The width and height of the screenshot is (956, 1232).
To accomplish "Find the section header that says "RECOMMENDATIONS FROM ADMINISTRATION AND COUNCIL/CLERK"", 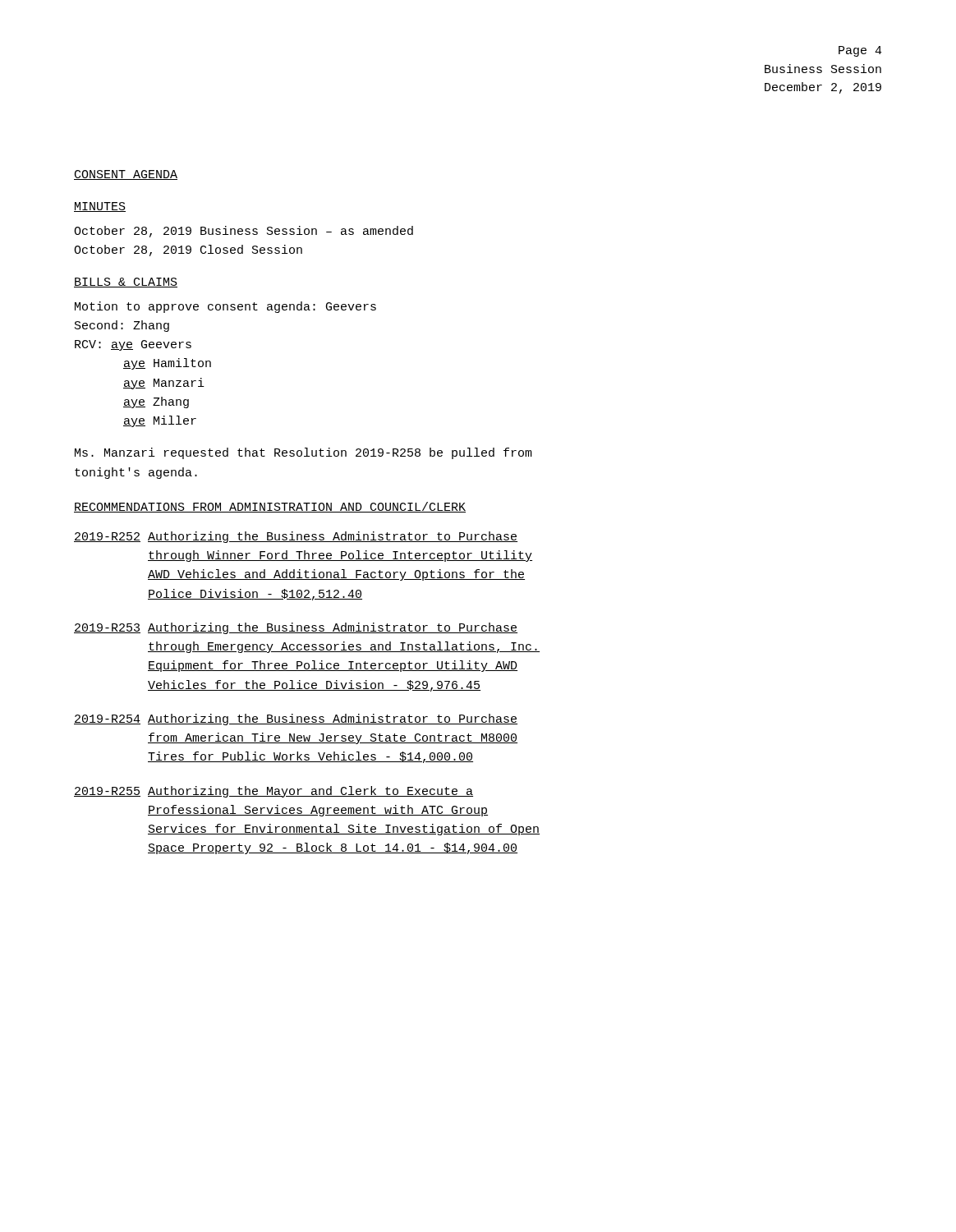I will (270, 508).
